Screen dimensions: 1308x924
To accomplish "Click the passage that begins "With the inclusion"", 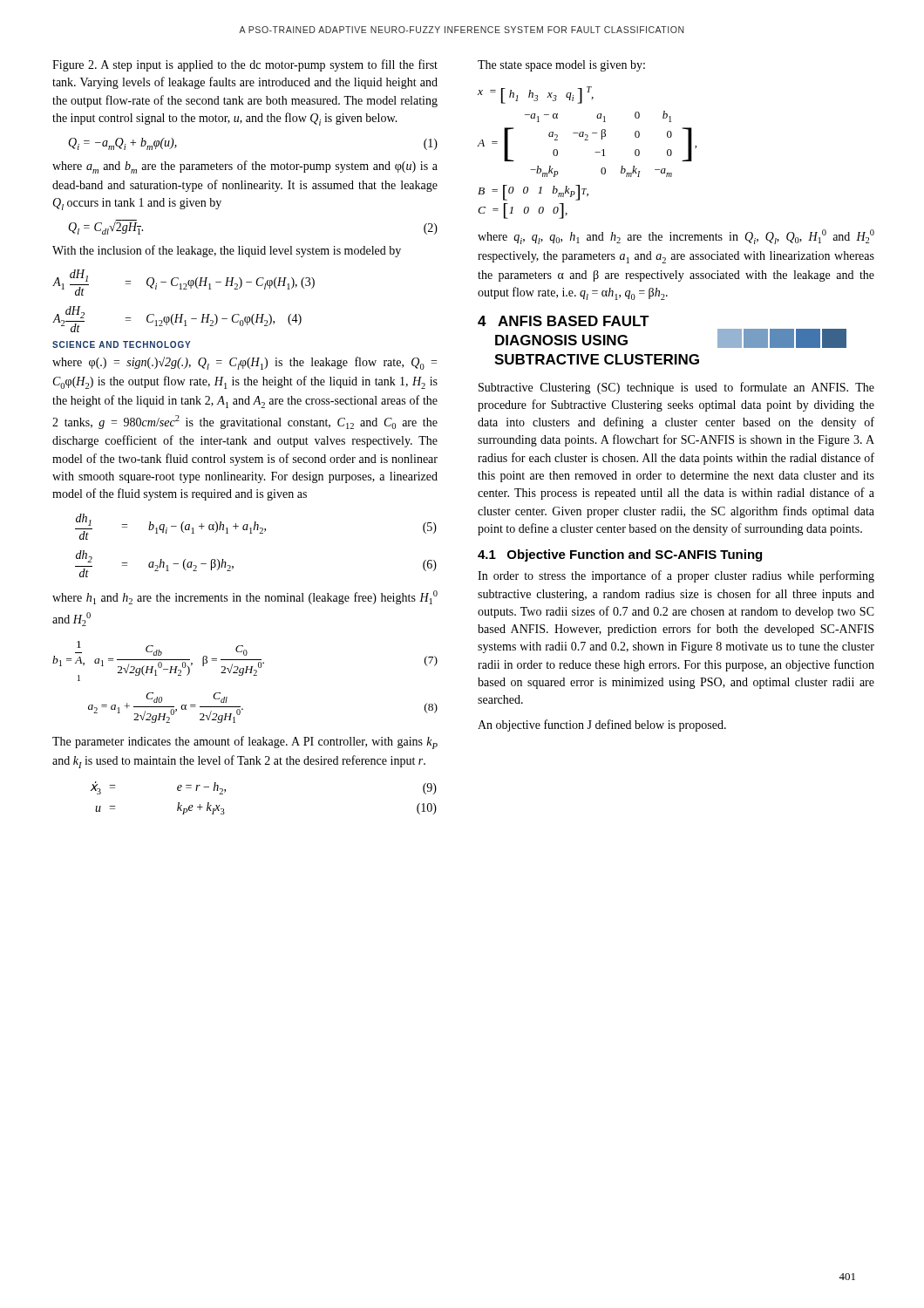I will [227, 251].
